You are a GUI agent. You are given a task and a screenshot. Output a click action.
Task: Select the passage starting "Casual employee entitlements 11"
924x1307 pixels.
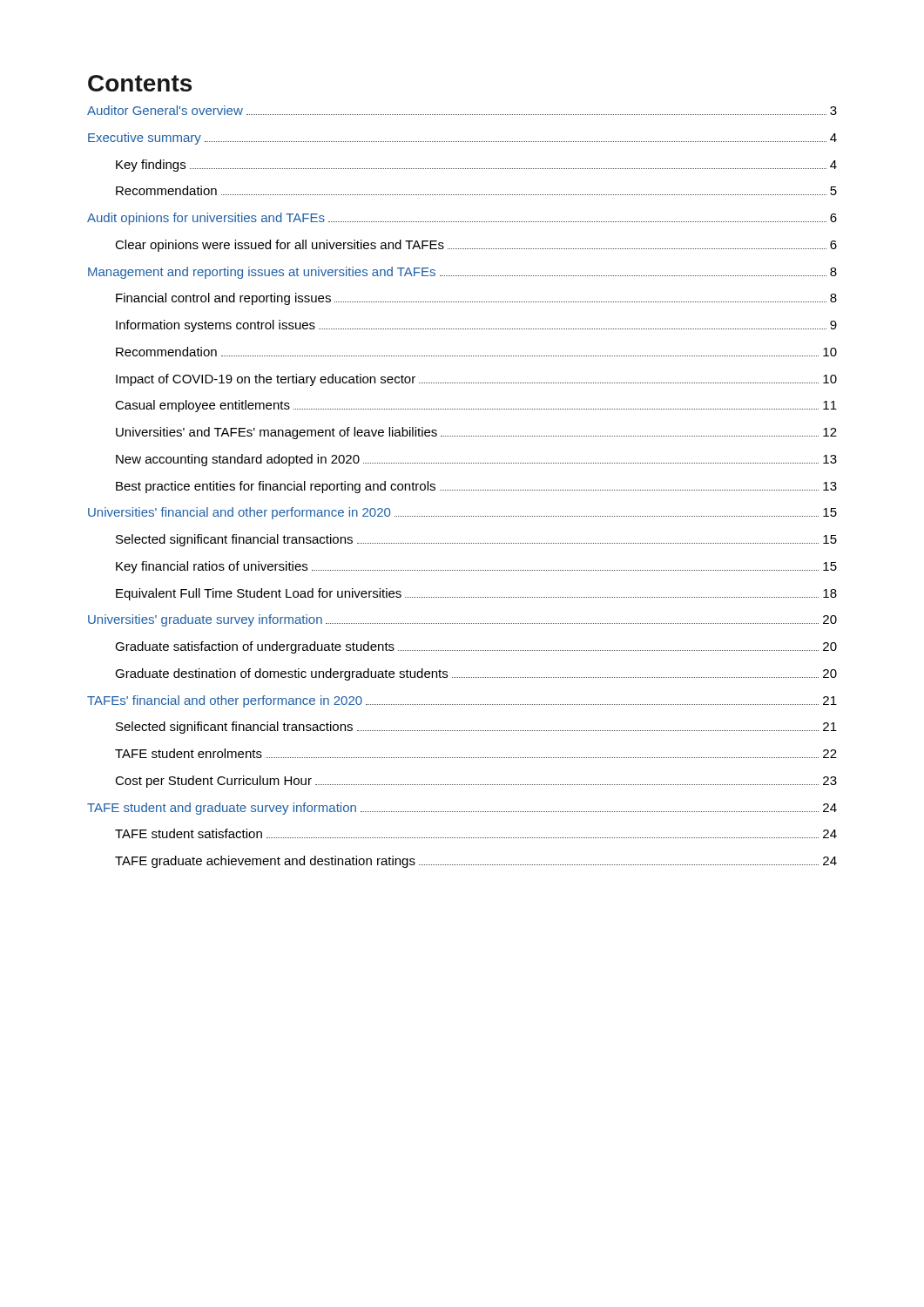coord(476,406)
